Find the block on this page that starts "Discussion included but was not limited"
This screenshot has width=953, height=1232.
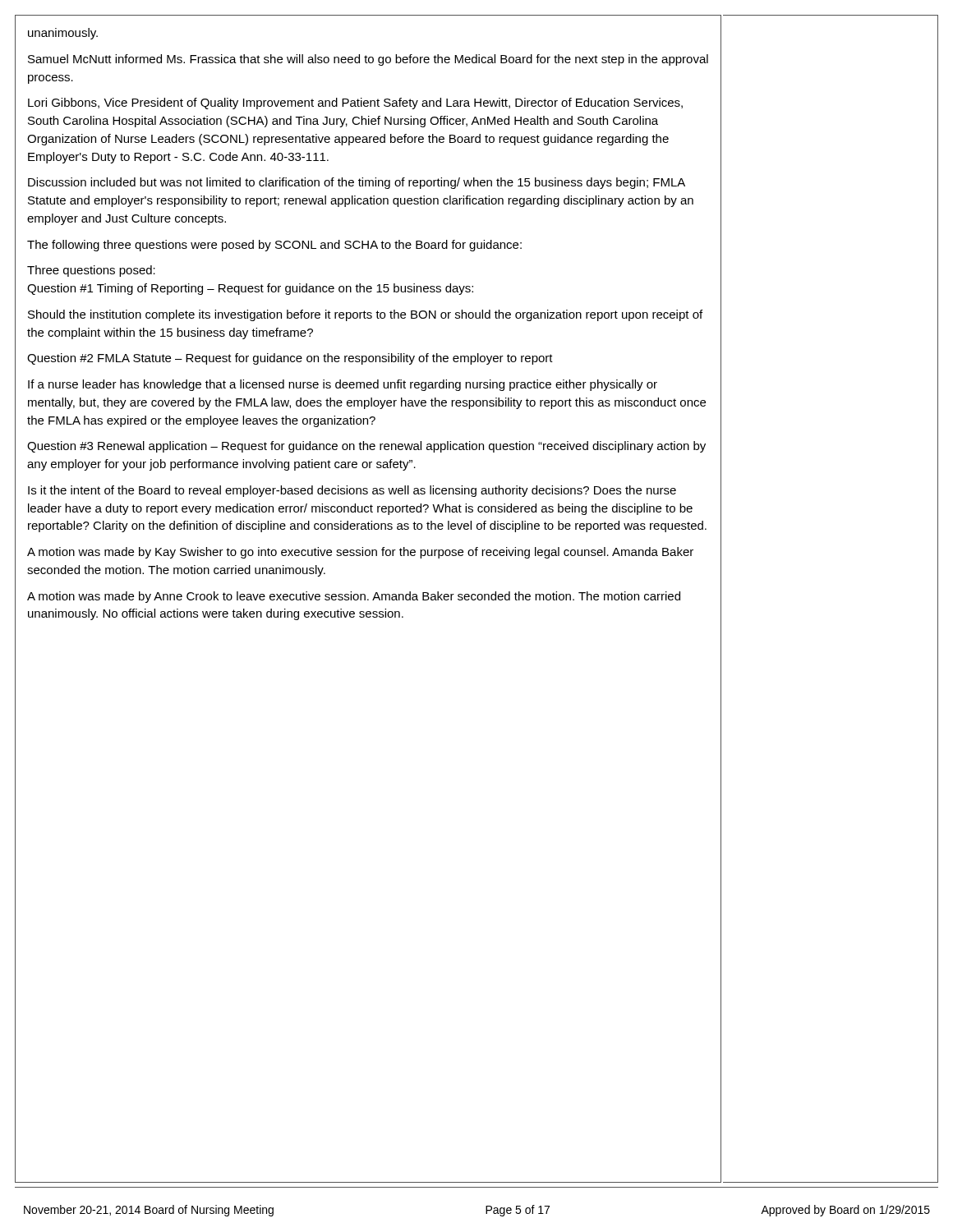[360, 200]
